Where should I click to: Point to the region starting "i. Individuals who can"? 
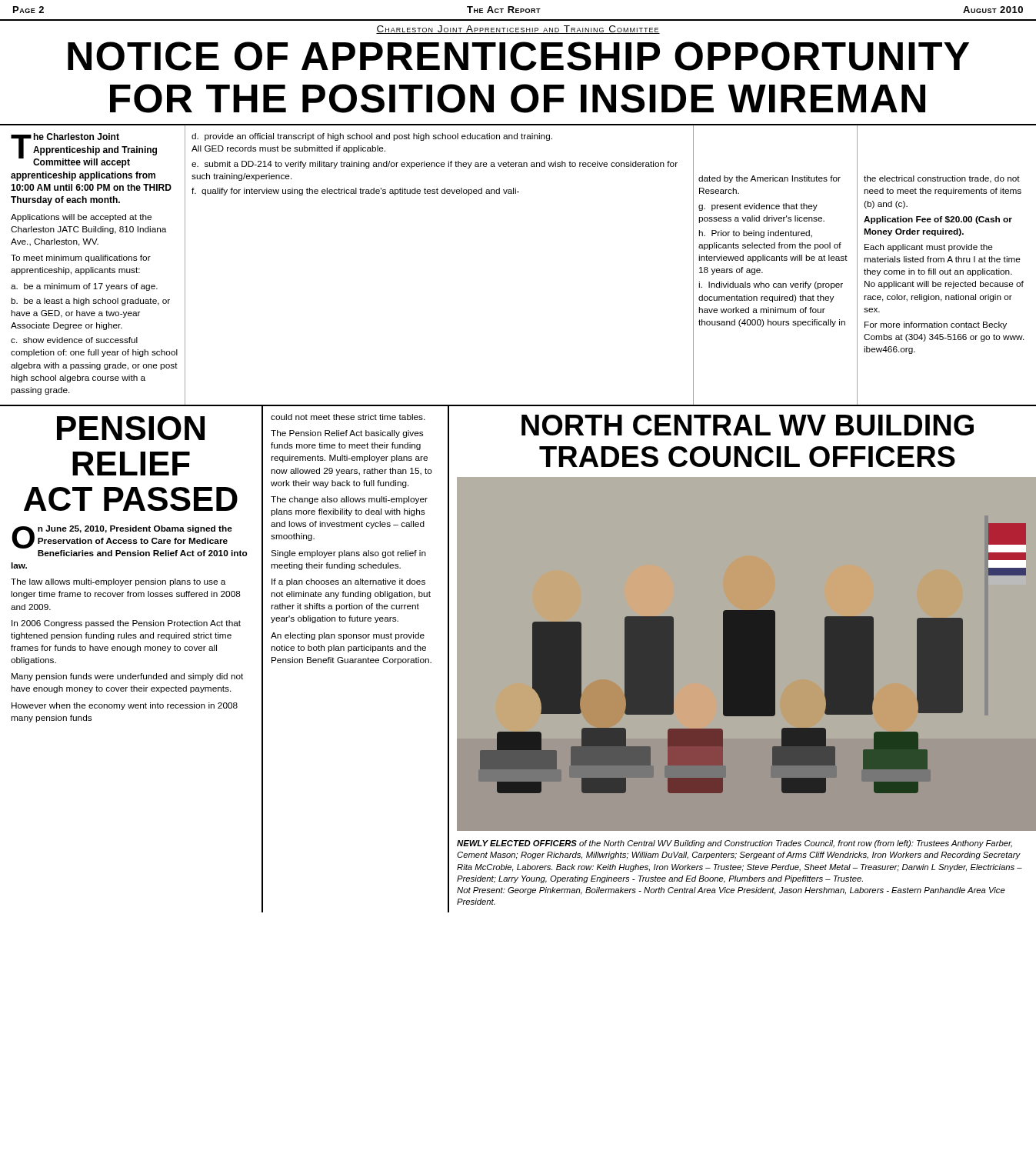pos(772,304)
